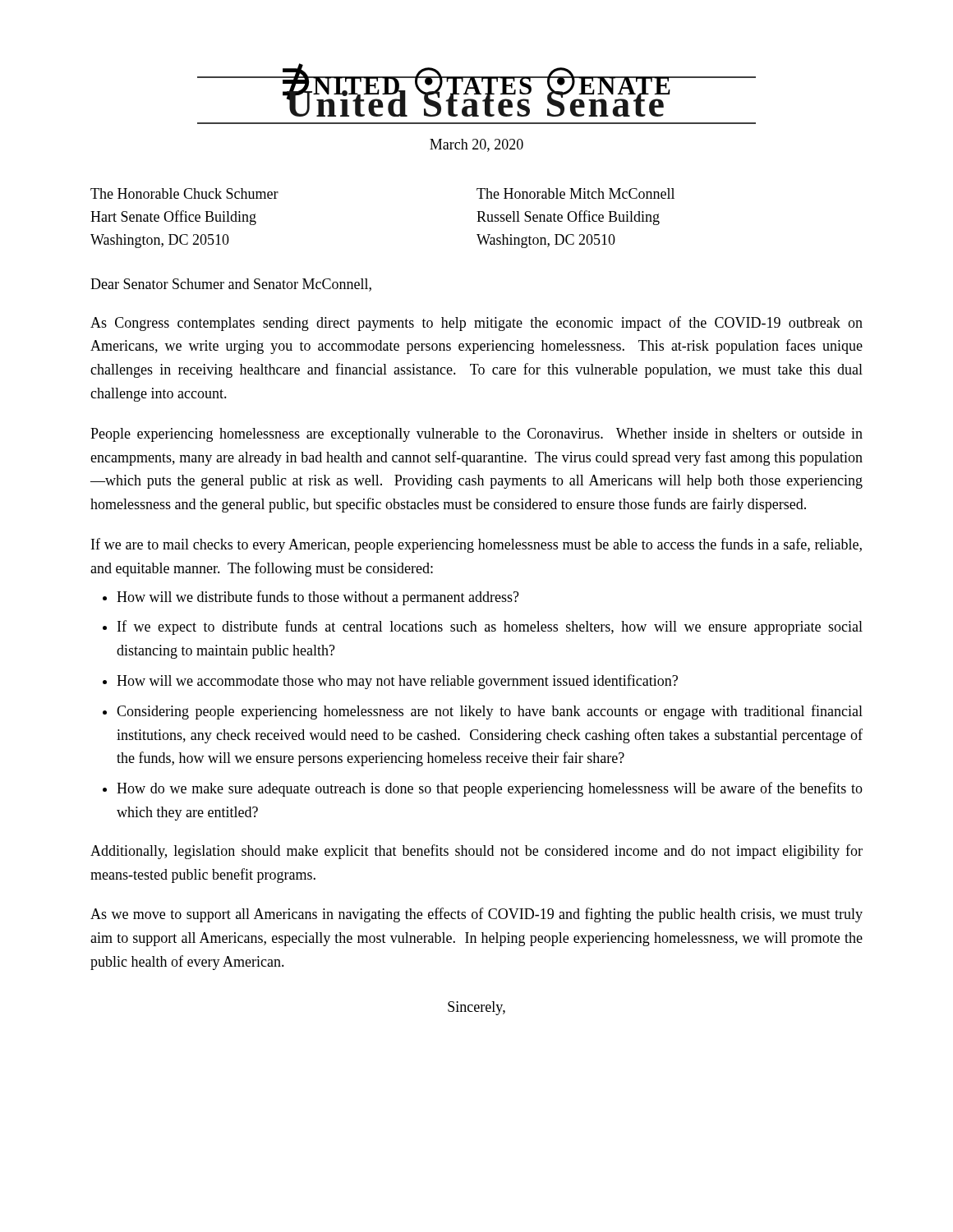Click the title that begins "∌nited ☉tates ☉enate United States"
This screenshot has height=1232, width=953.
[x=476, y=78]
